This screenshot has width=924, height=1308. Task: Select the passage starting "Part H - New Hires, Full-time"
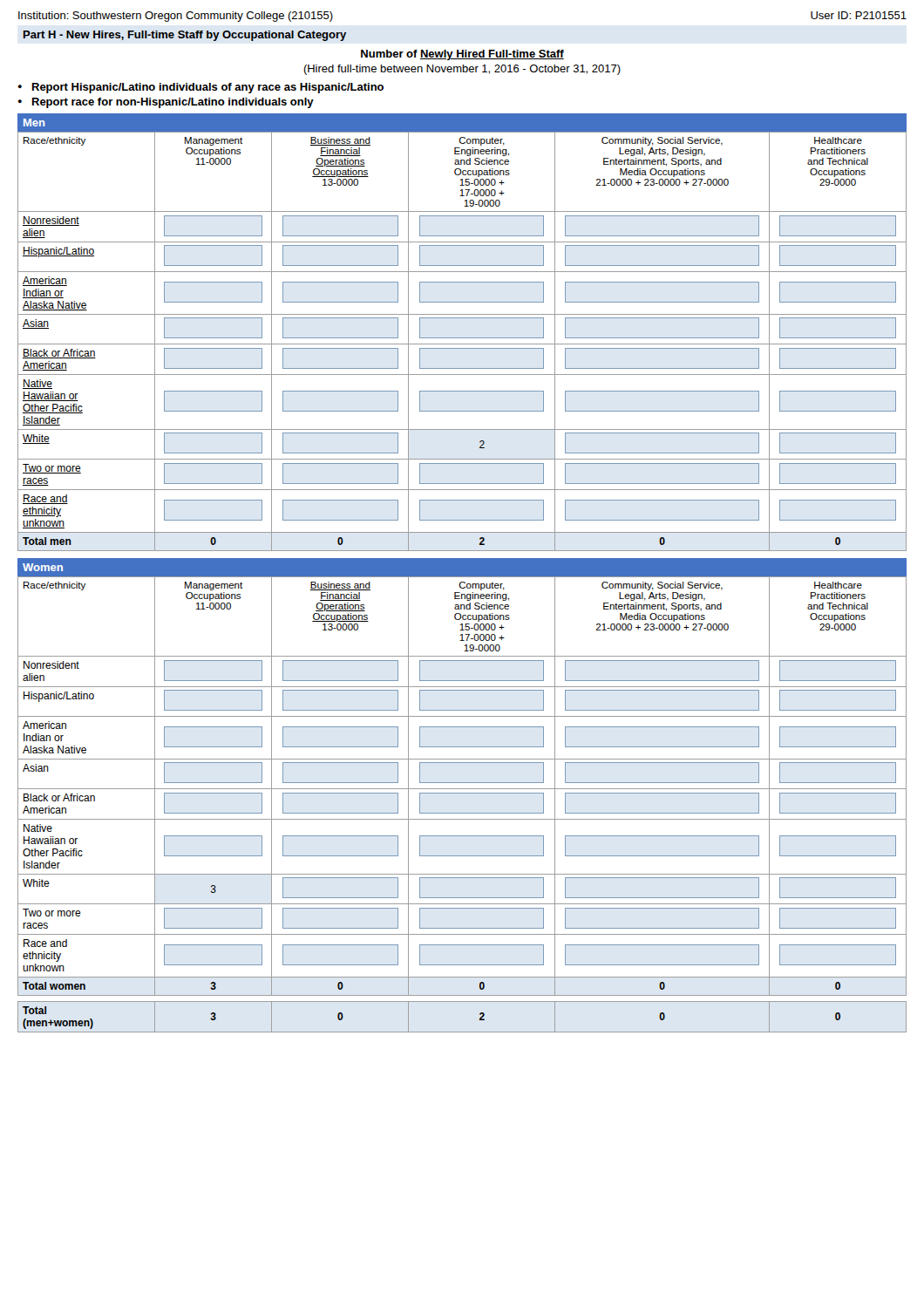tap(184, 34)
